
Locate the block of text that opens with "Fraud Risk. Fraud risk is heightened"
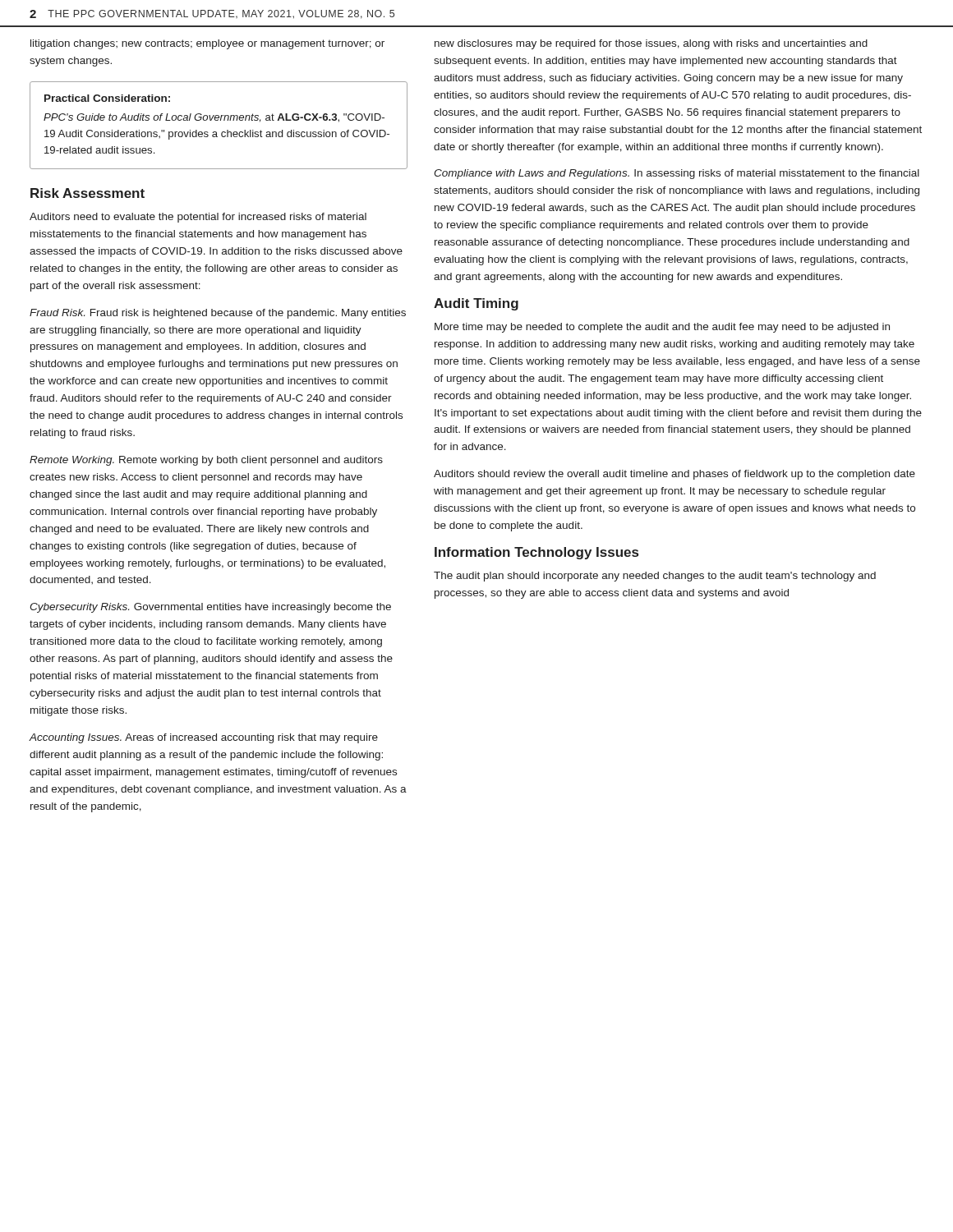pos(218,372)
